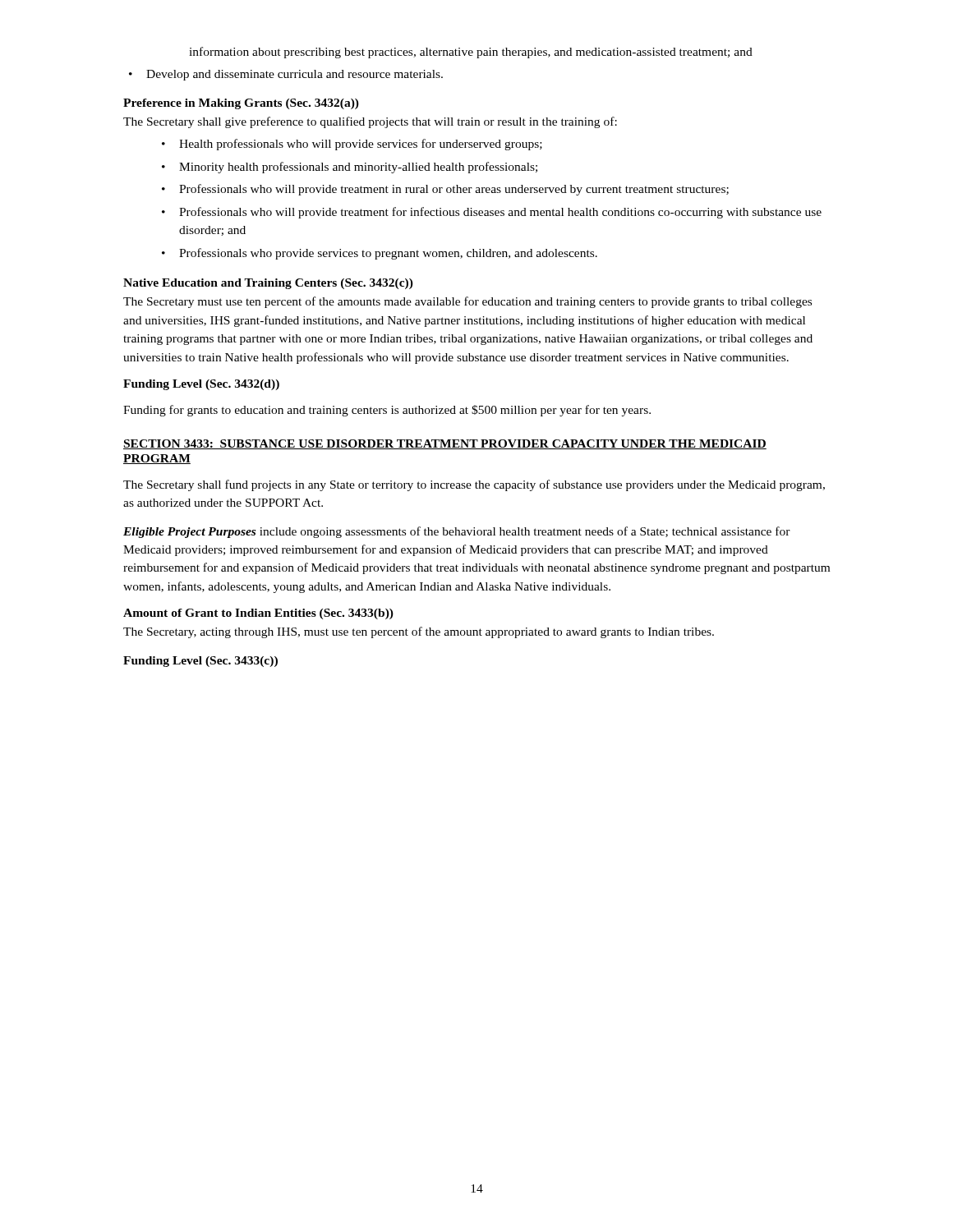Click where it says "Funding Level (Sec. 3432(d))"
Screen dimensions: 1232x953
click(201, 383)
